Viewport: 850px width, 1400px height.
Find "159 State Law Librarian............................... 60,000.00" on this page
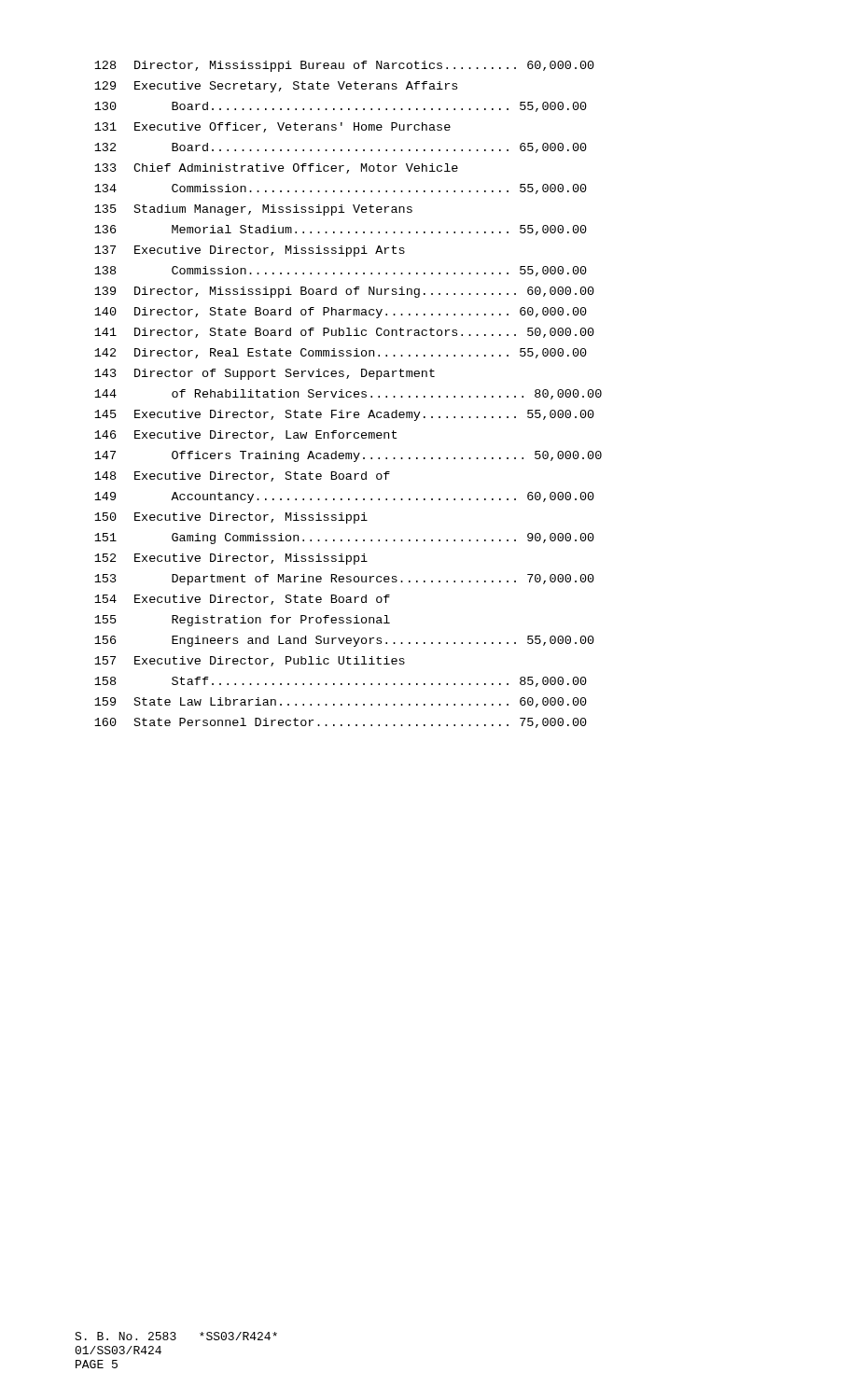(434, 703)
